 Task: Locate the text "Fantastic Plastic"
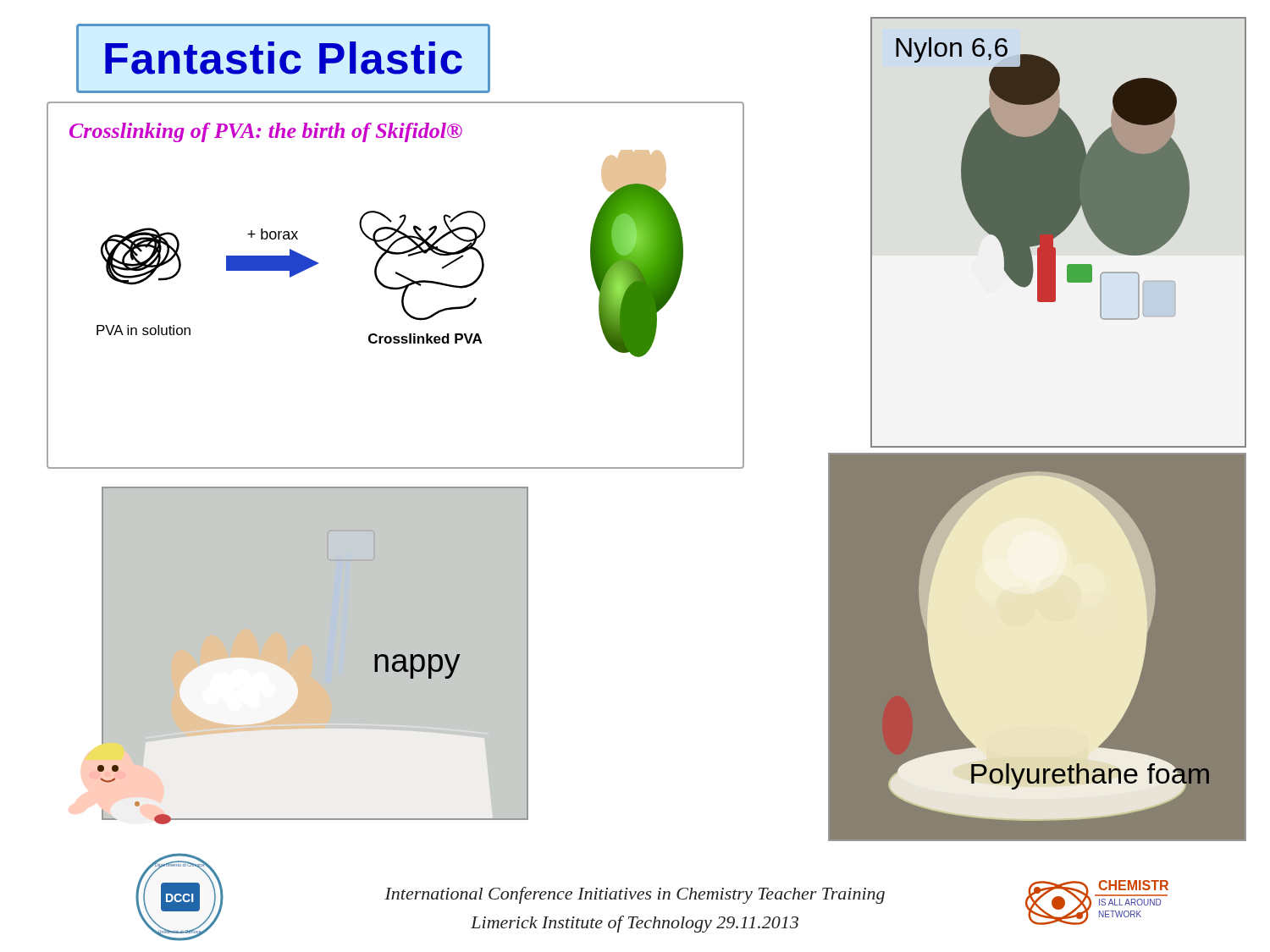coord(283,58)
